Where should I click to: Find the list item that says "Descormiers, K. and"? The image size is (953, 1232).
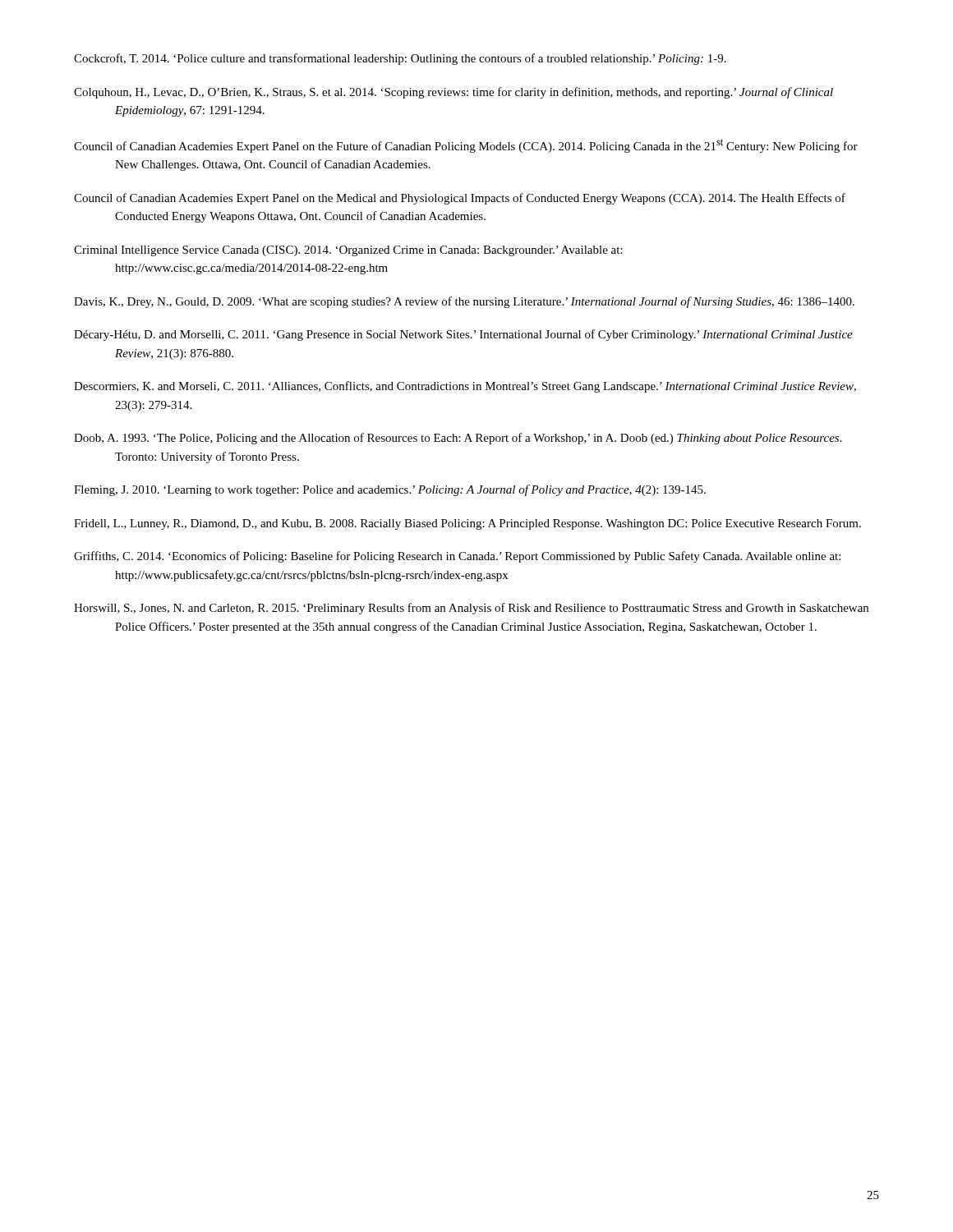tap(465, 395)
